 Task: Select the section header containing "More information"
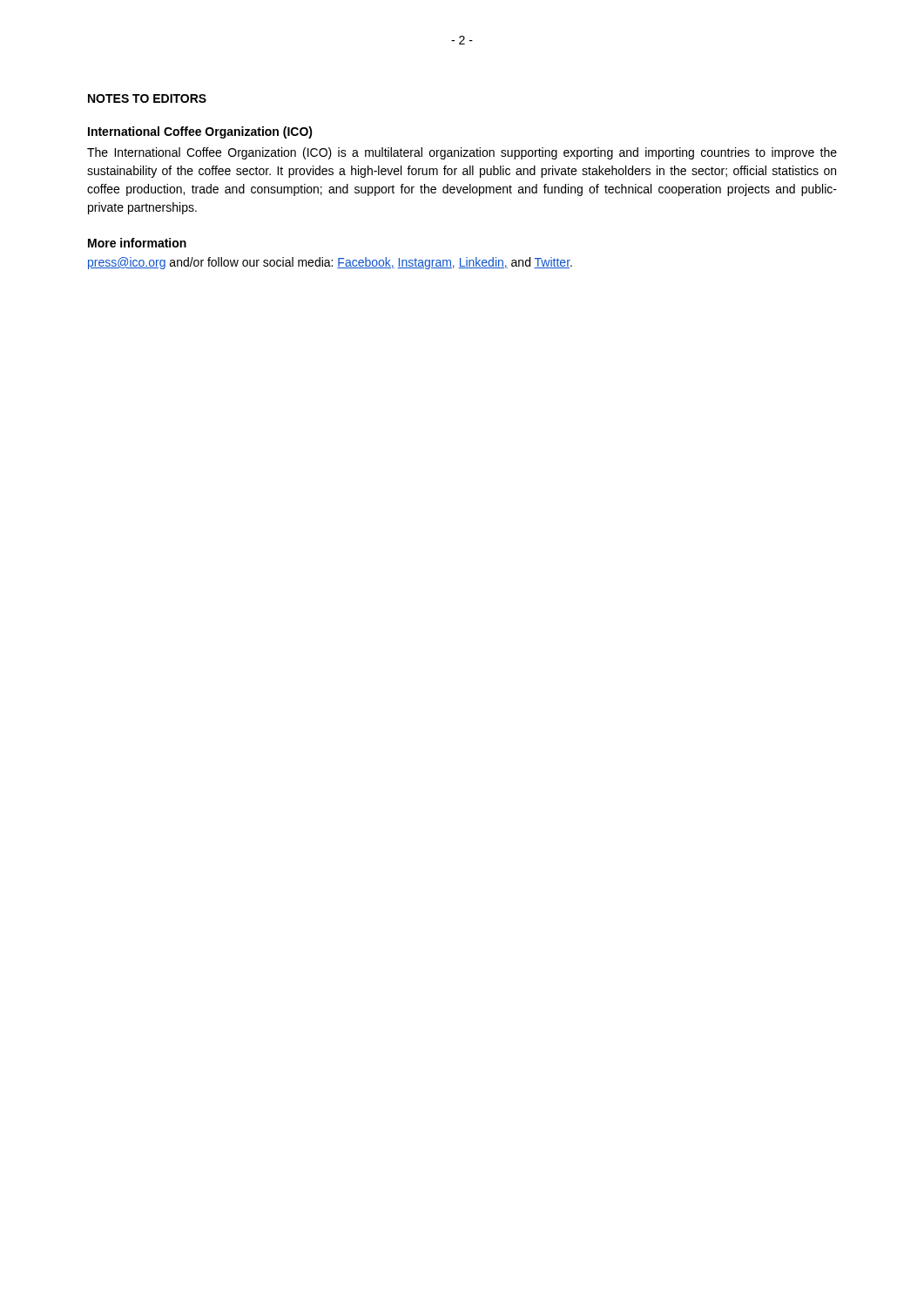tap(137, 243)
